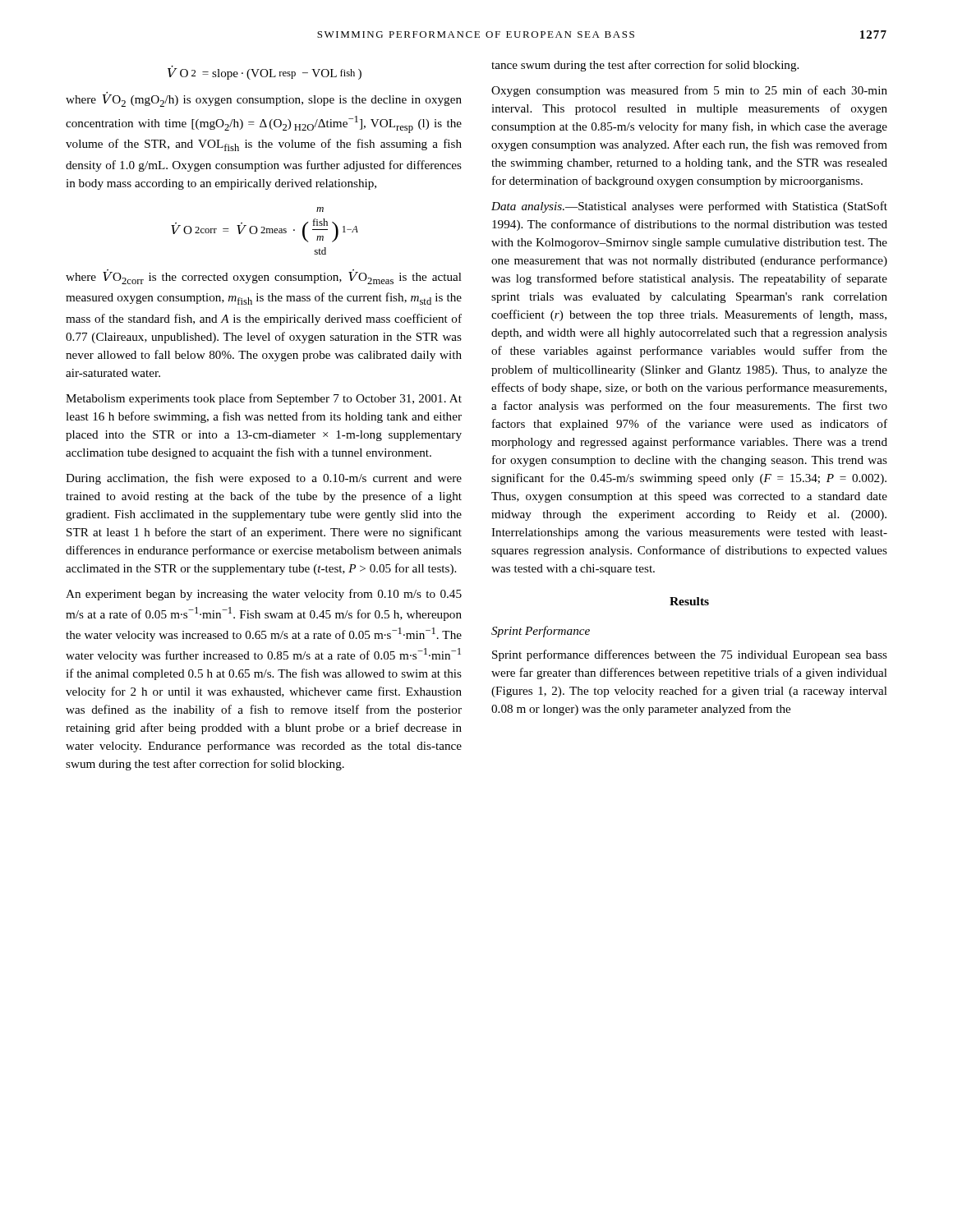Image resolution: width=953 pixels, height=1232 pixels.
Task: Locate the formula that says "V̇ O2corr ="
Action: (264, 230)
